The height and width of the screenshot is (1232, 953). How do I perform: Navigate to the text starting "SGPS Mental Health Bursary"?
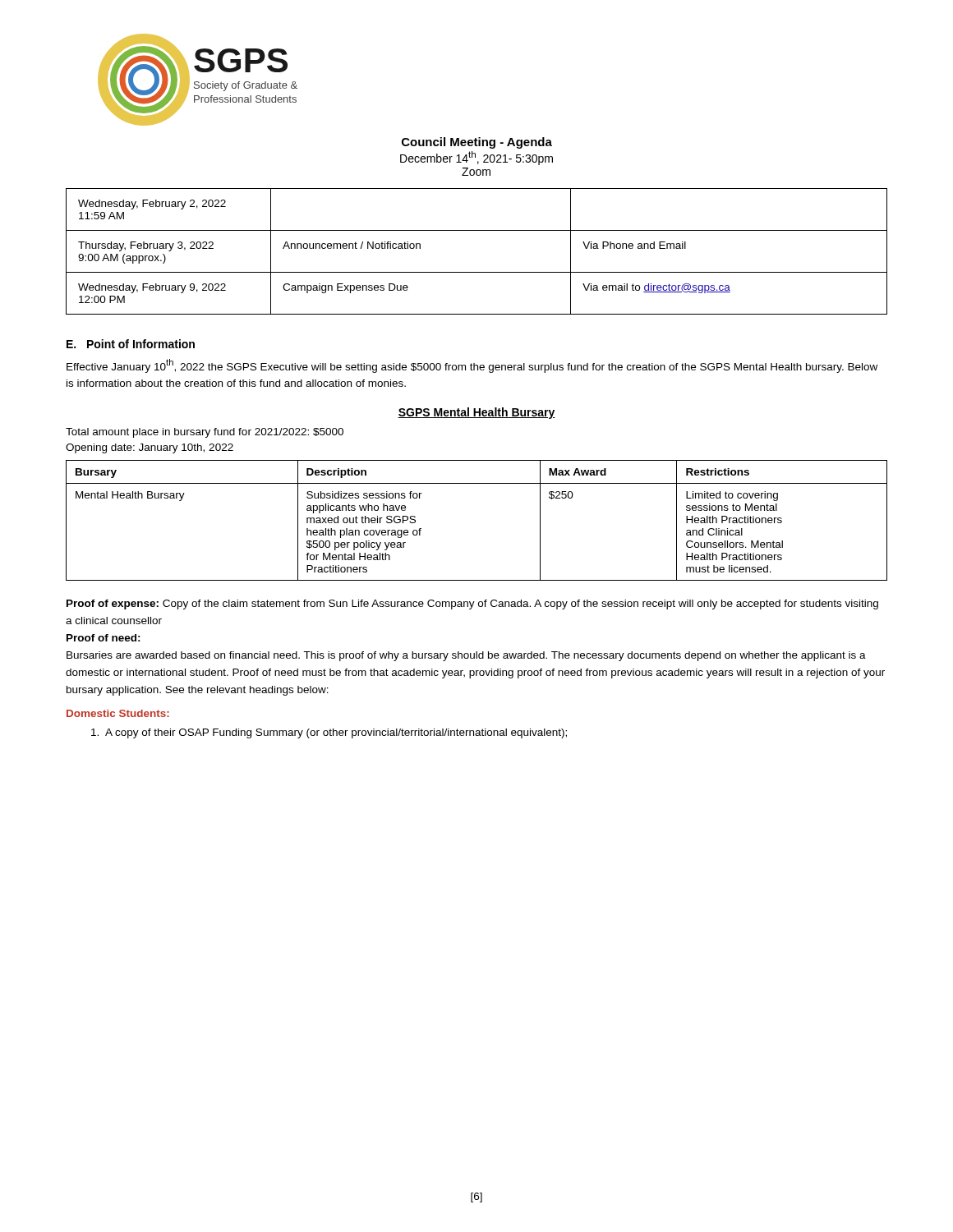click(x=476, y=412)
